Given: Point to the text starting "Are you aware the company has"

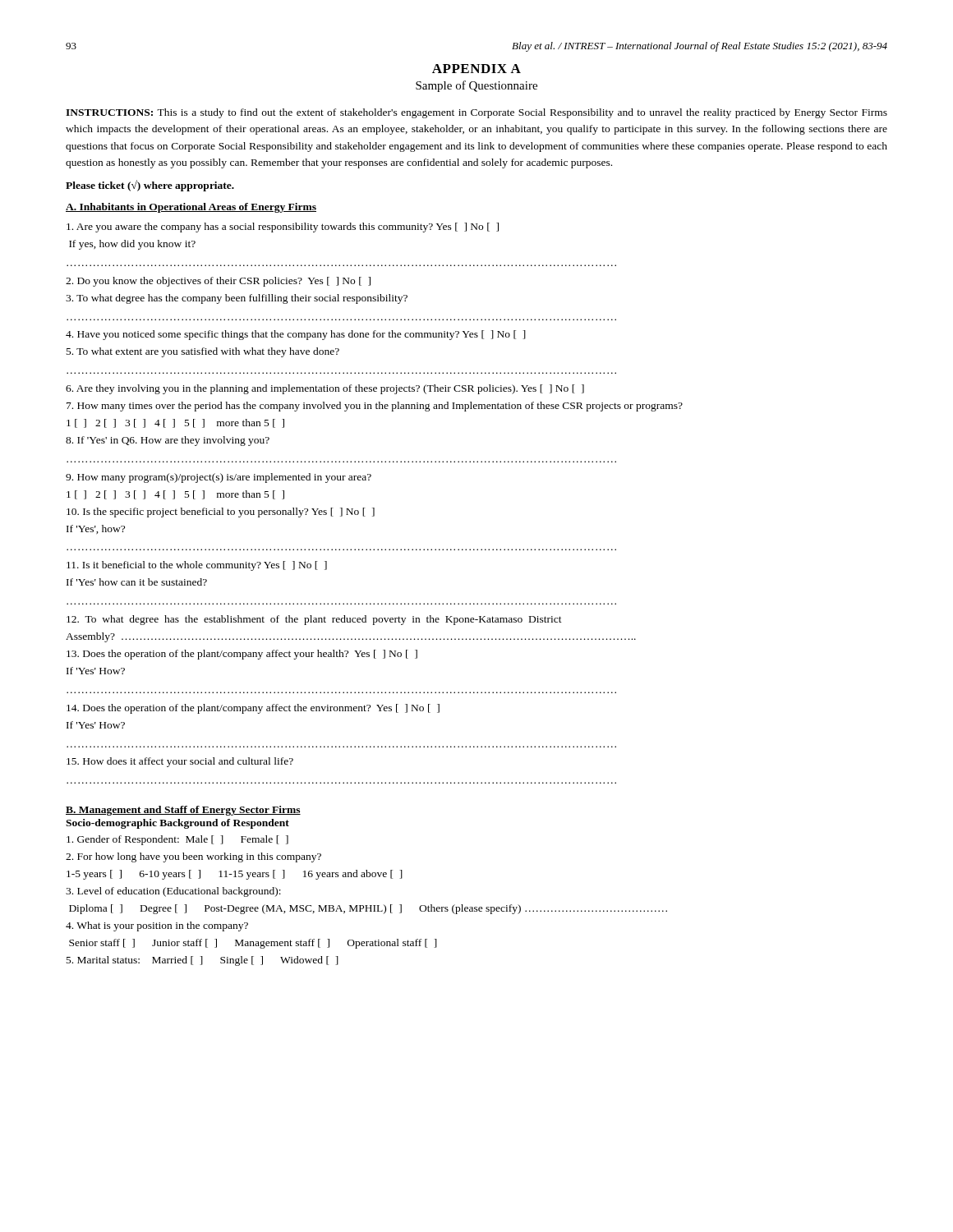Looking at the screenshot, I should point(283,235).
